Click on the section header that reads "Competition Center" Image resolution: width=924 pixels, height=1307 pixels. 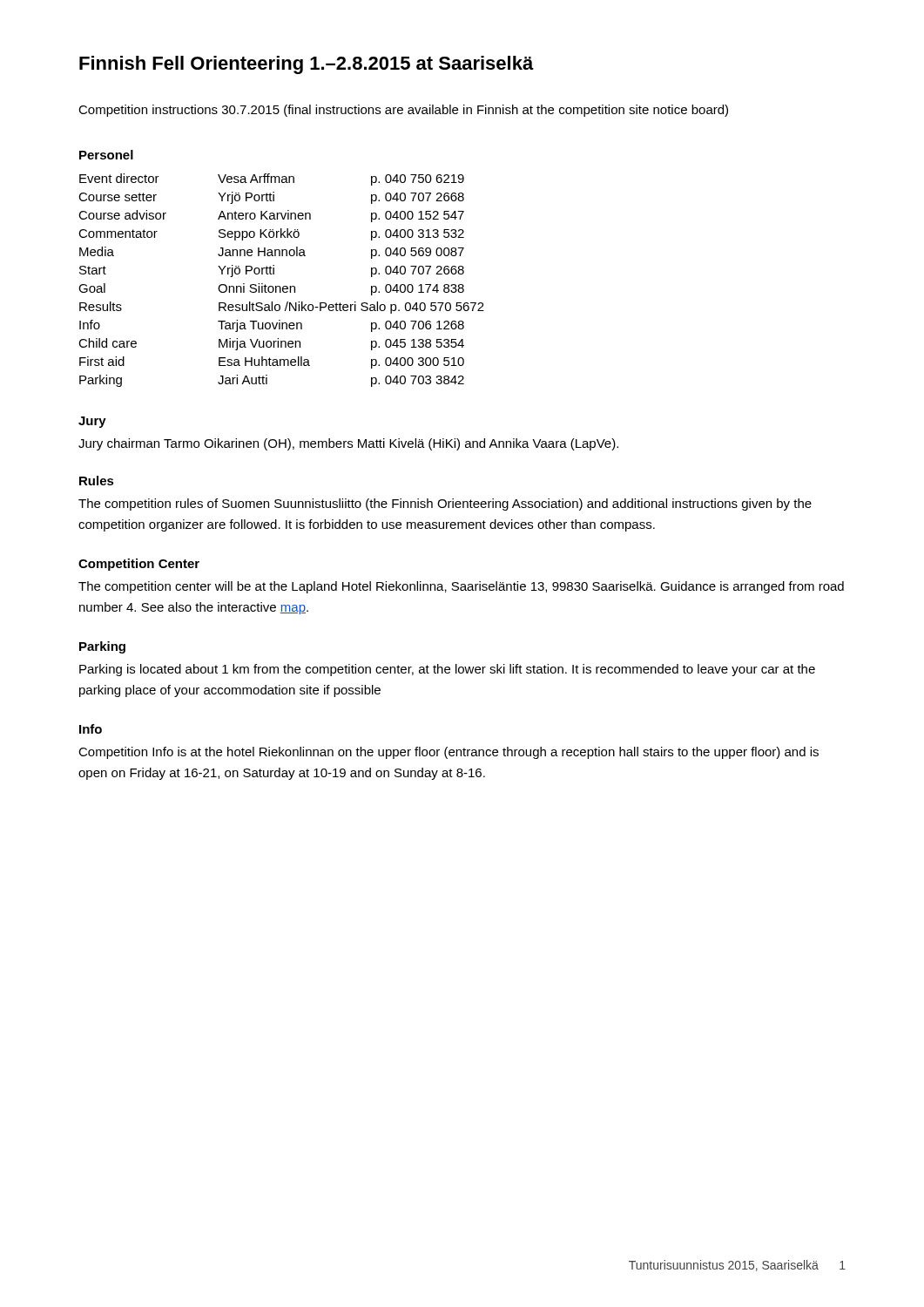(x=139, y=563)
